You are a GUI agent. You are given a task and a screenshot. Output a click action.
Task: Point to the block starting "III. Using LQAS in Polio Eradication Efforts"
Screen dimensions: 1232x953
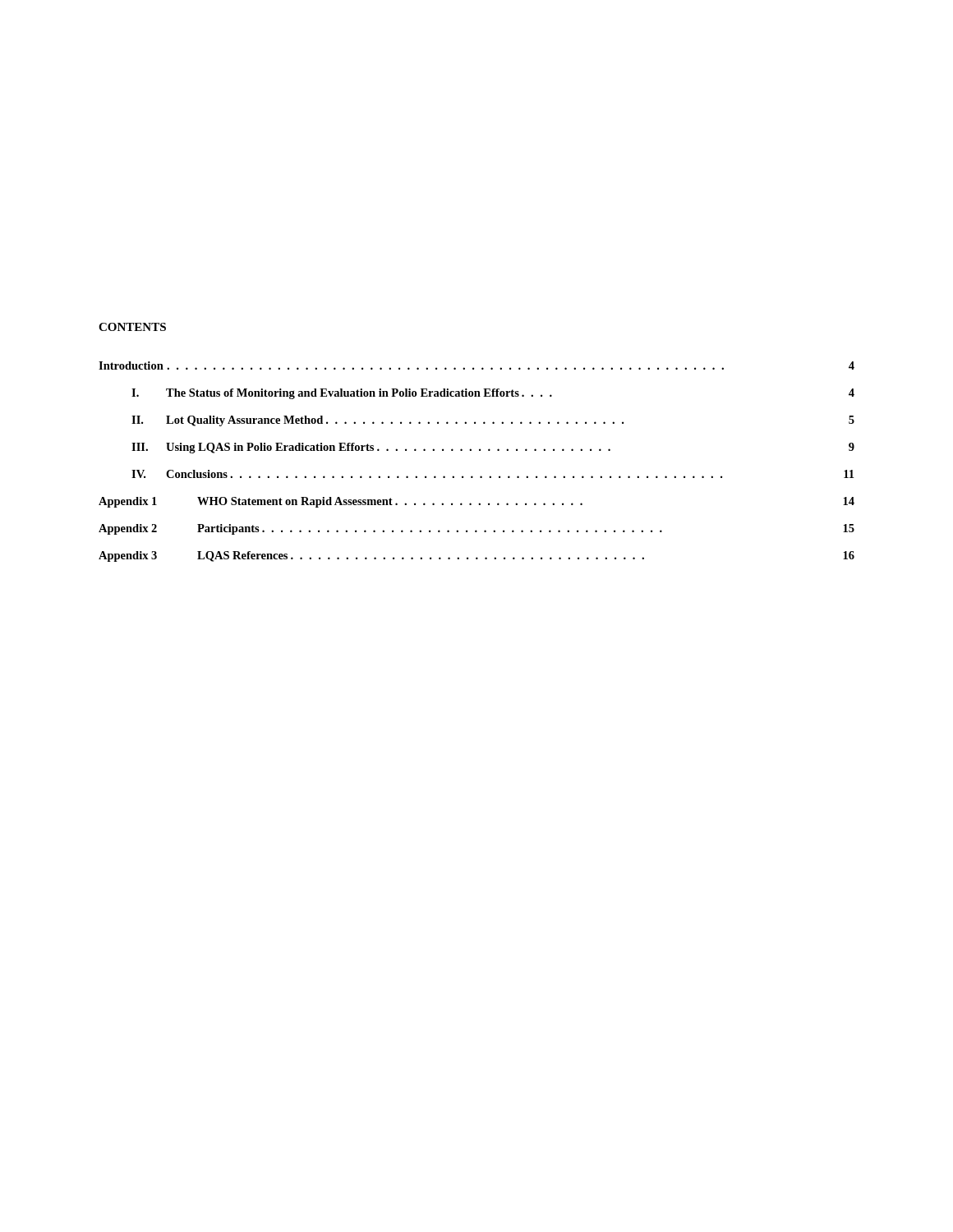coord(493,447)
